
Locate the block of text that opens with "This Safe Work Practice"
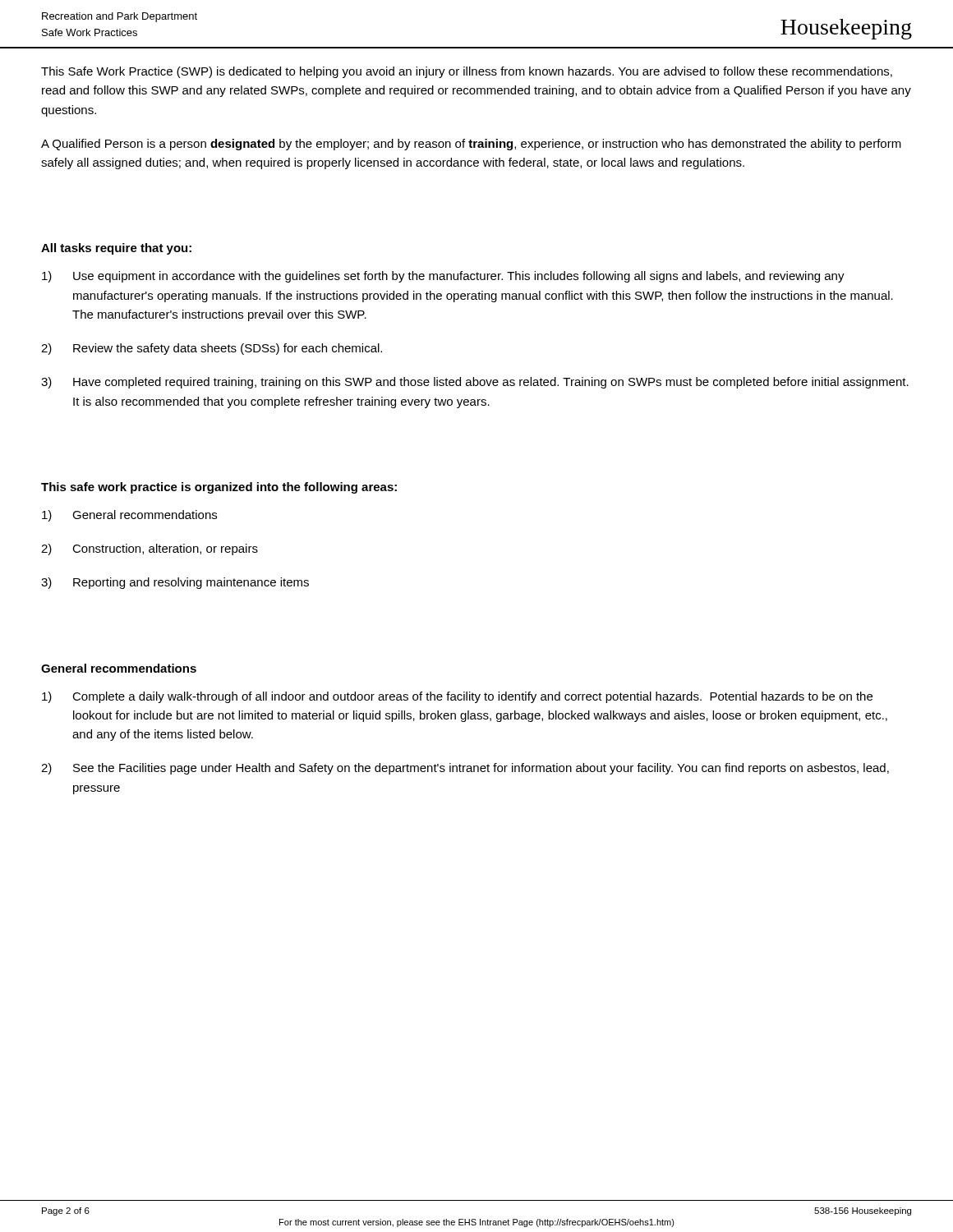[476, 90]
